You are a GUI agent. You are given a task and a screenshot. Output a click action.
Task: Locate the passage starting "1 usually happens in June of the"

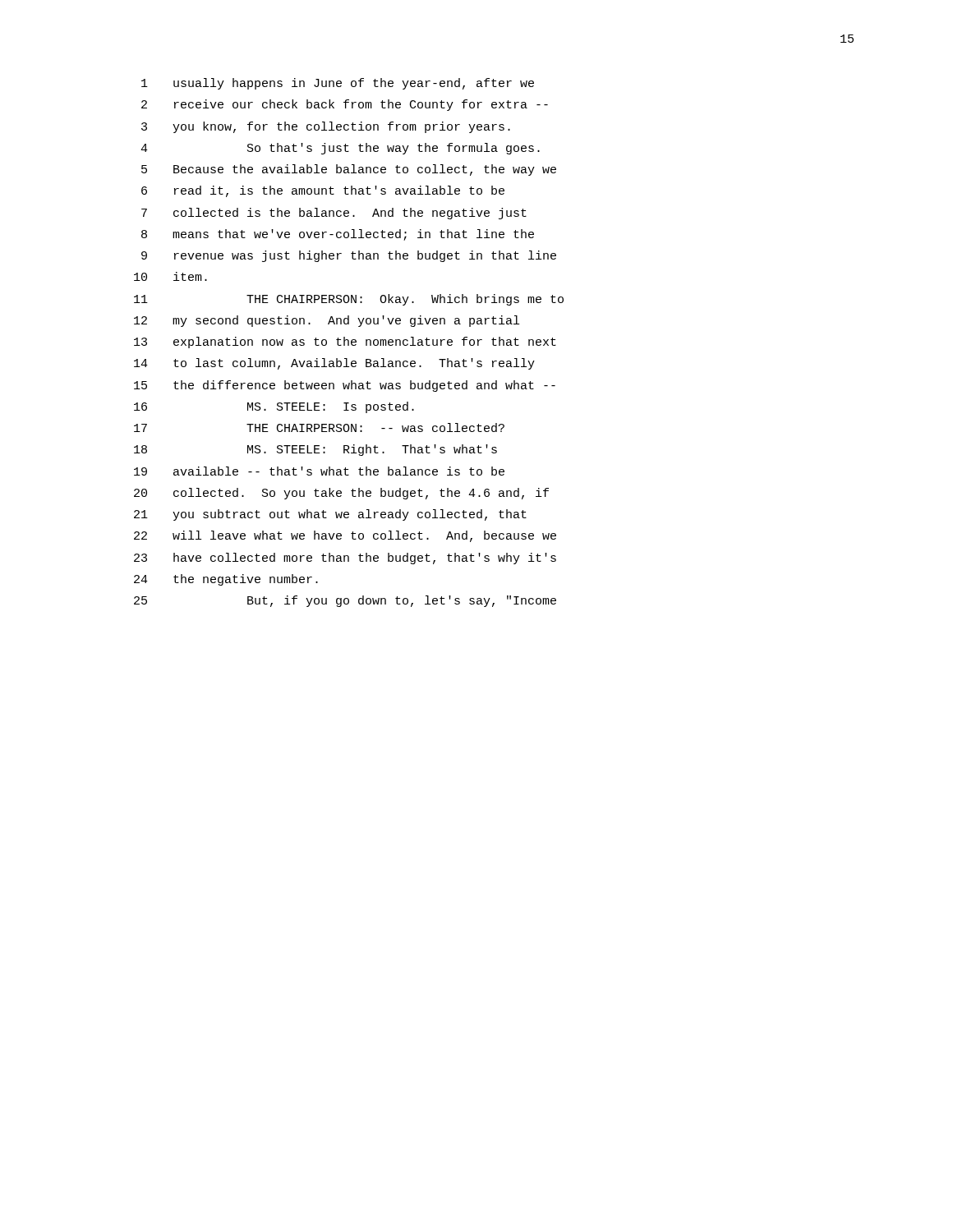click(x=485, y=85)
